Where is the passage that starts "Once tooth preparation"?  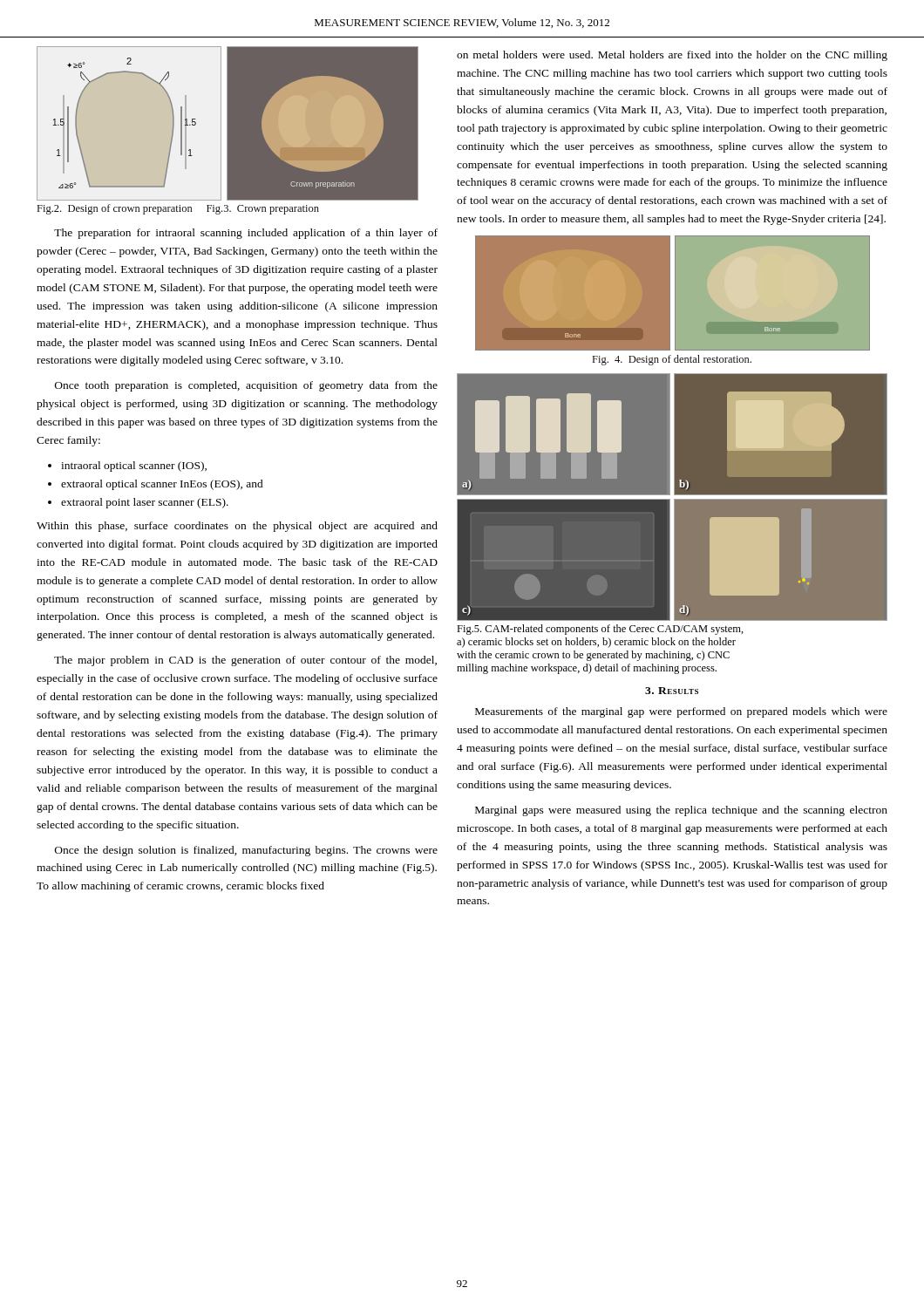point(237,413)
